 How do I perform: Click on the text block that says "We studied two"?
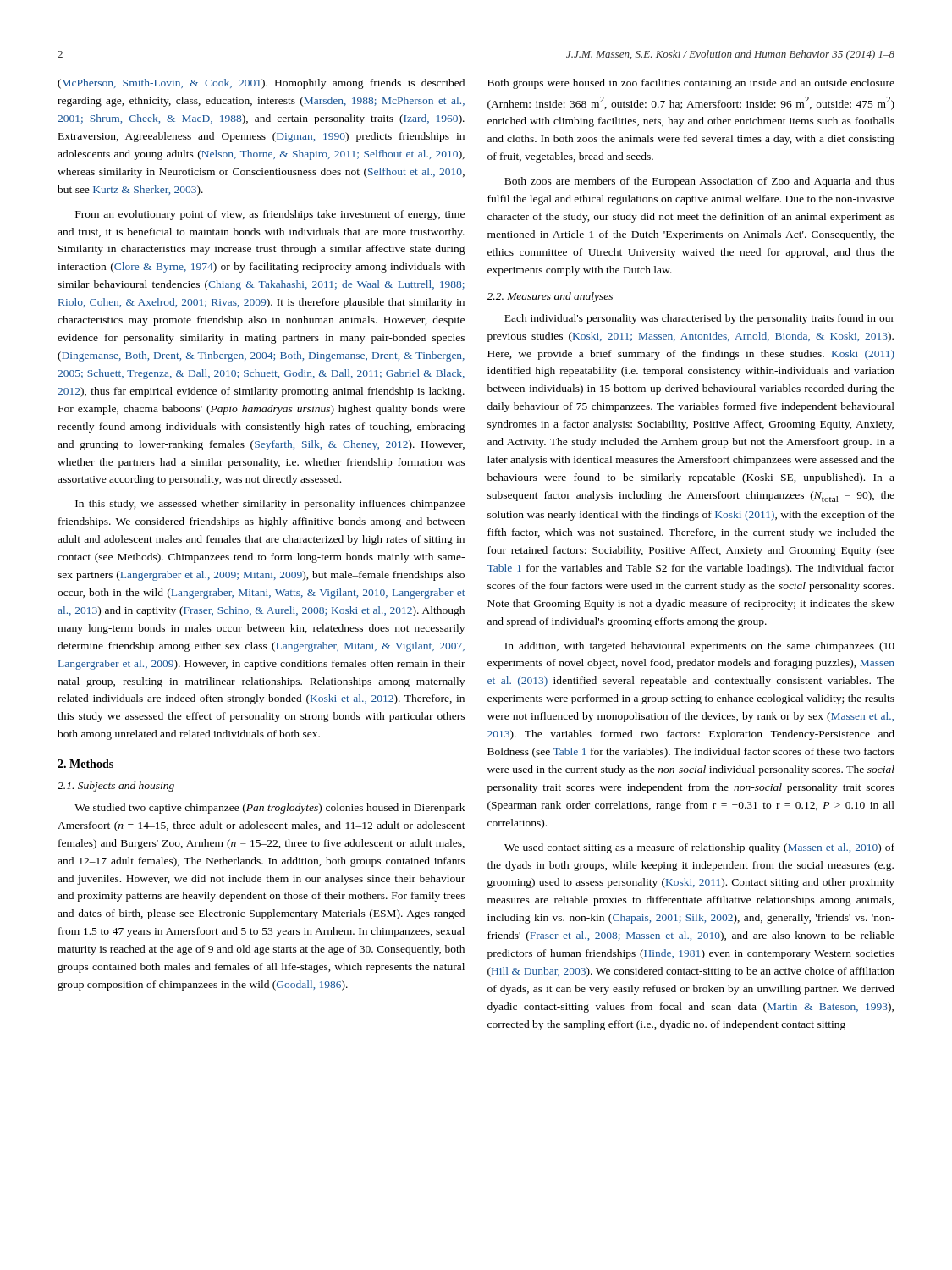pos(261,897)
